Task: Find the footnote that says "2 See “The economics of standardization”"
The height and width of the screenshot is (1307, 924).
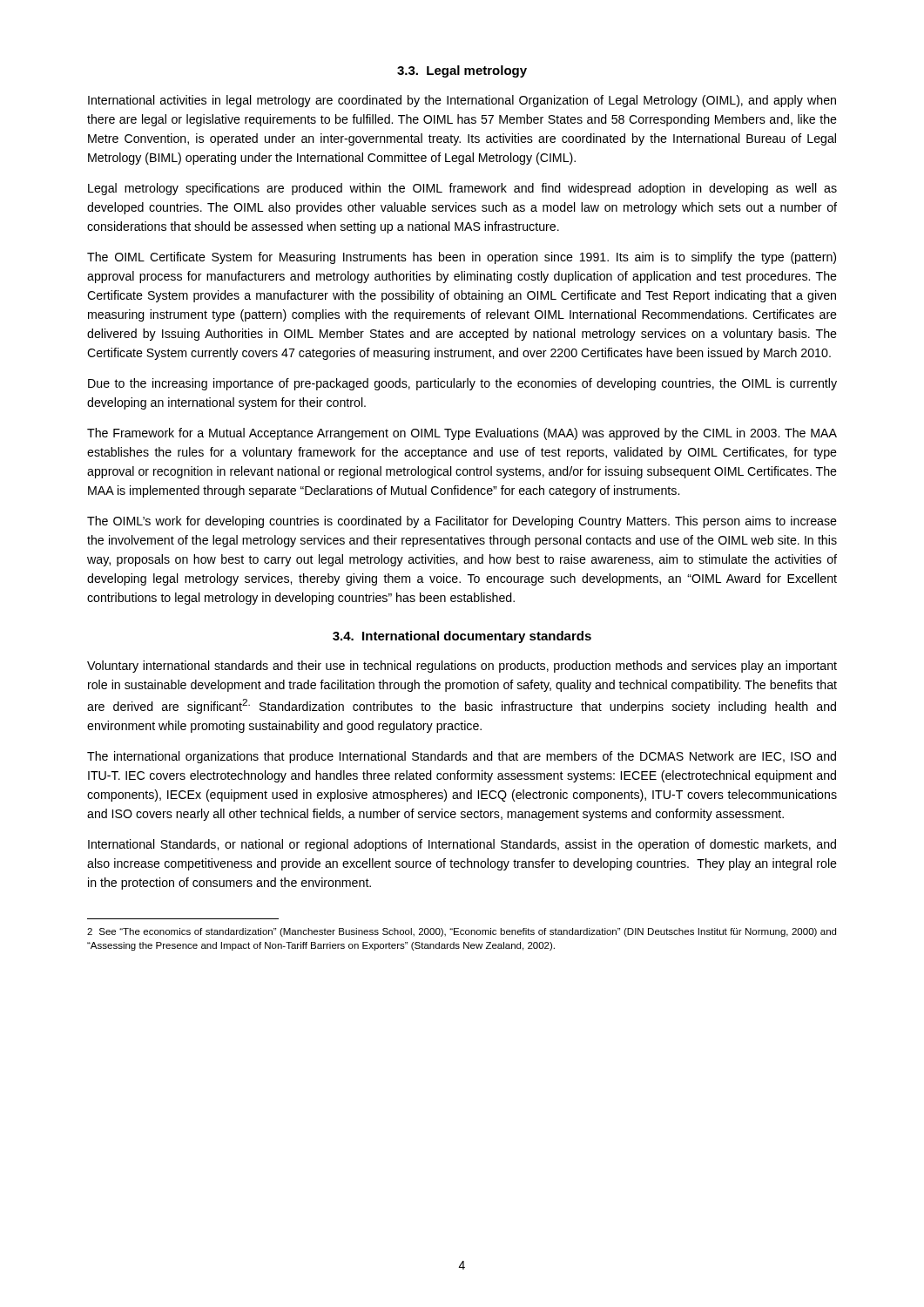Action: (462, 938)
